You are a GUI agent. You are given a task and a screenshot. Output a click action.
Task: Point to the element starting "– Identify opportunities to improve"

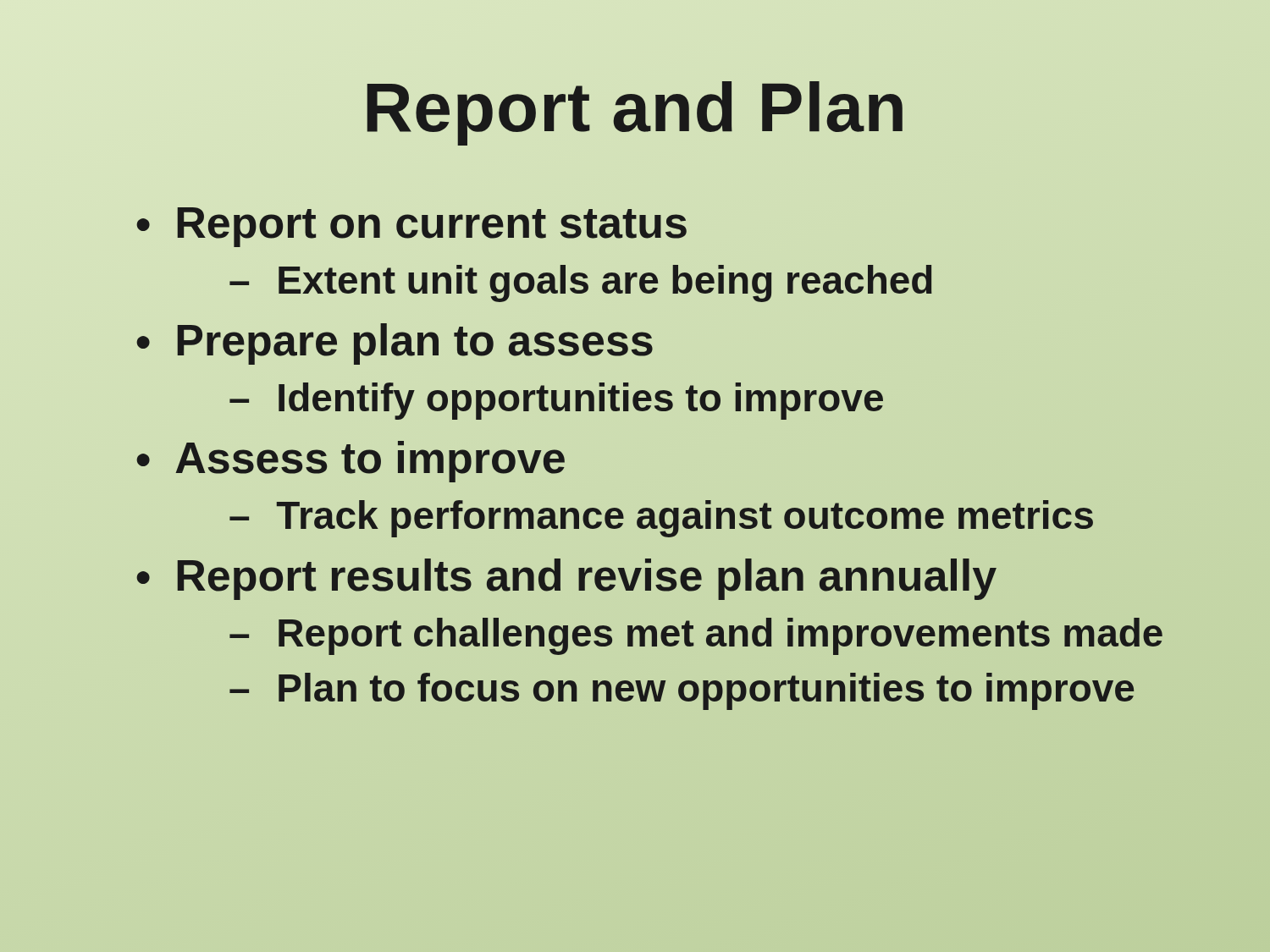(x=556, y=398)
